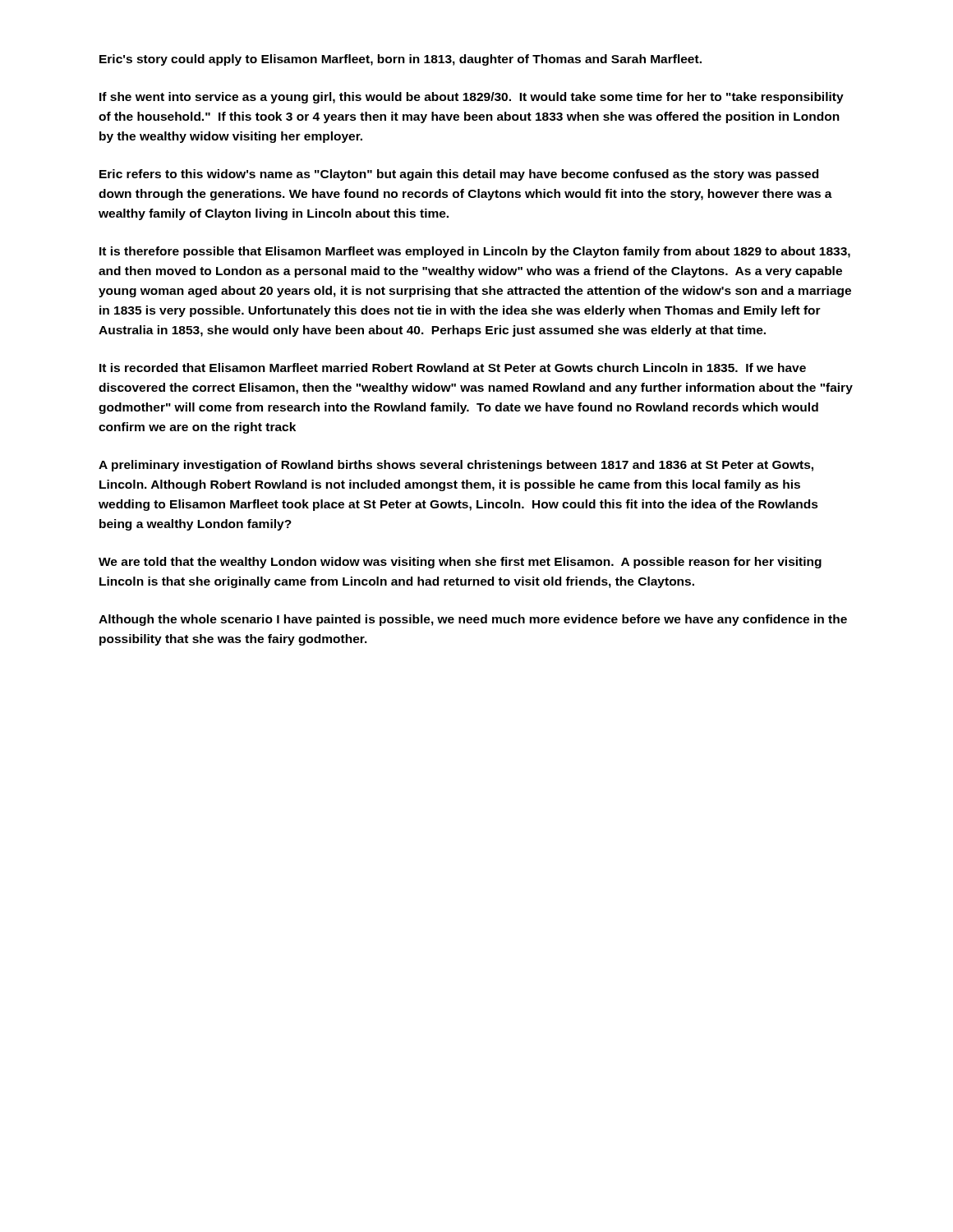Image resolution: width=953 pixels, height=1232 pixels.
Task: Locate the block of text that opens with "We are told that the"
Action: (x=460, y=572)
